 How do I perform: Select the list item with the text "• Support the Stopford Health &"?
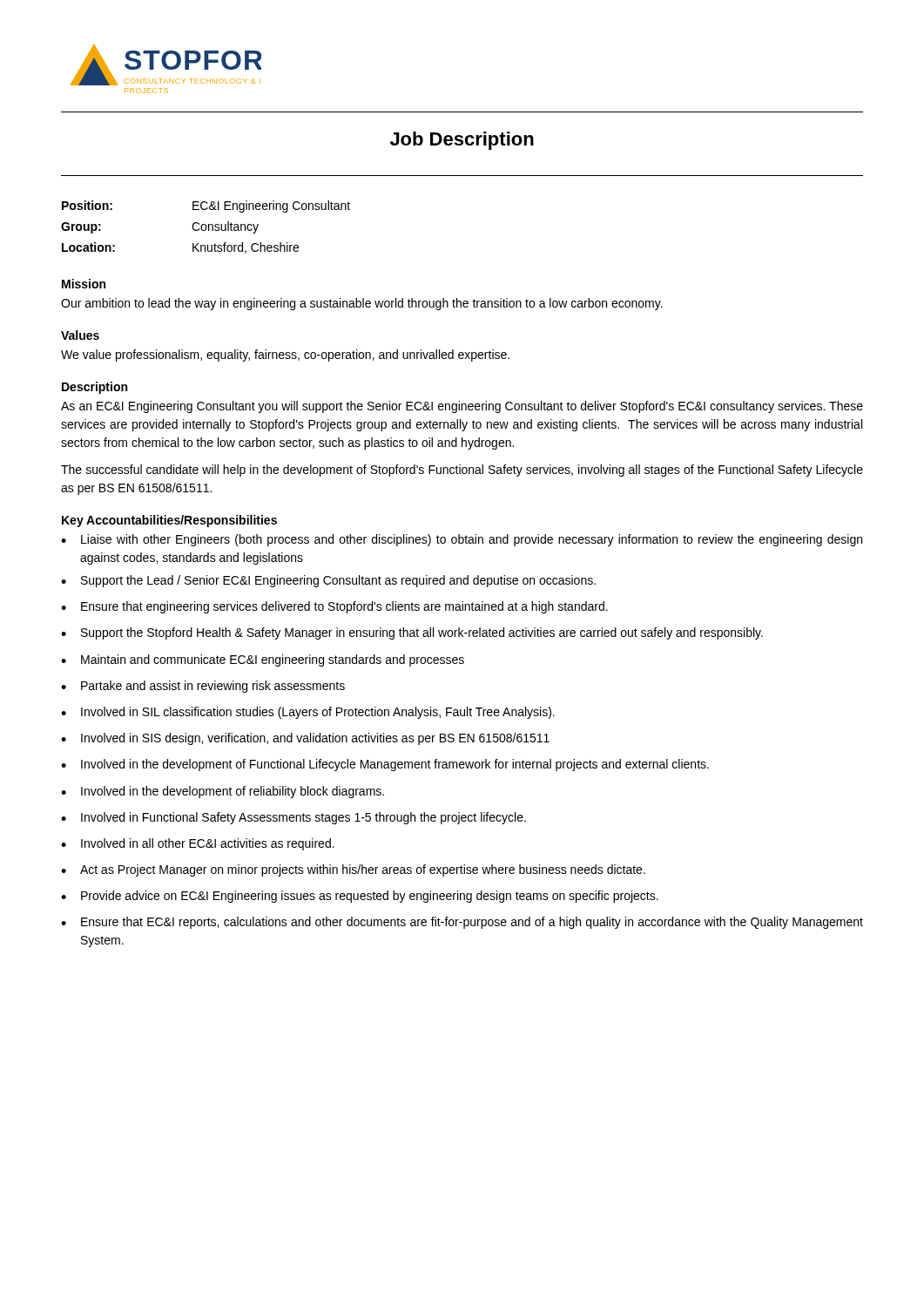(x=462, y=635)
